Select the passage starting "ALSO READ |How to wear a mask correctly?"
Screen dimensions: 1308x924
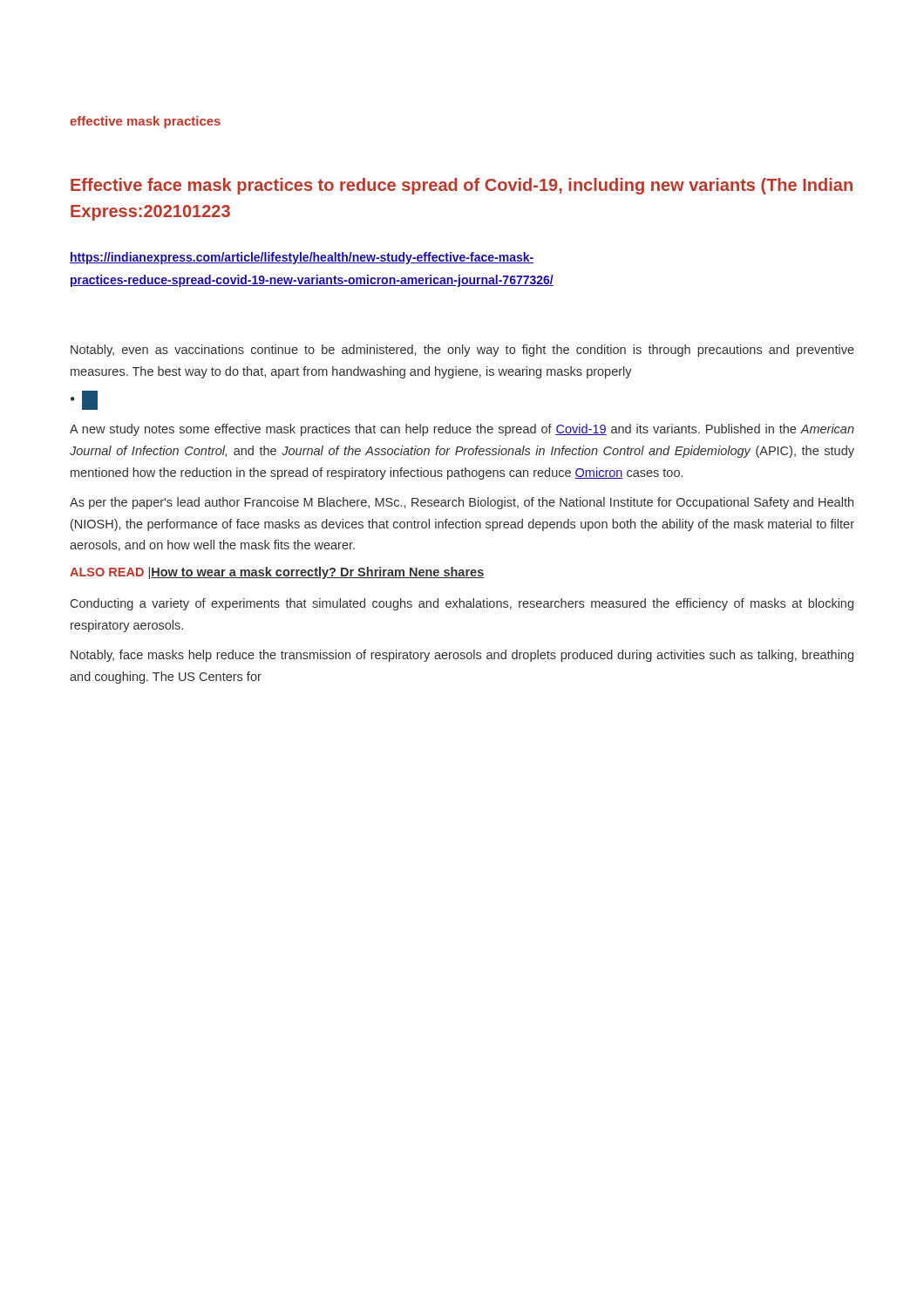(x=462, y=572)
